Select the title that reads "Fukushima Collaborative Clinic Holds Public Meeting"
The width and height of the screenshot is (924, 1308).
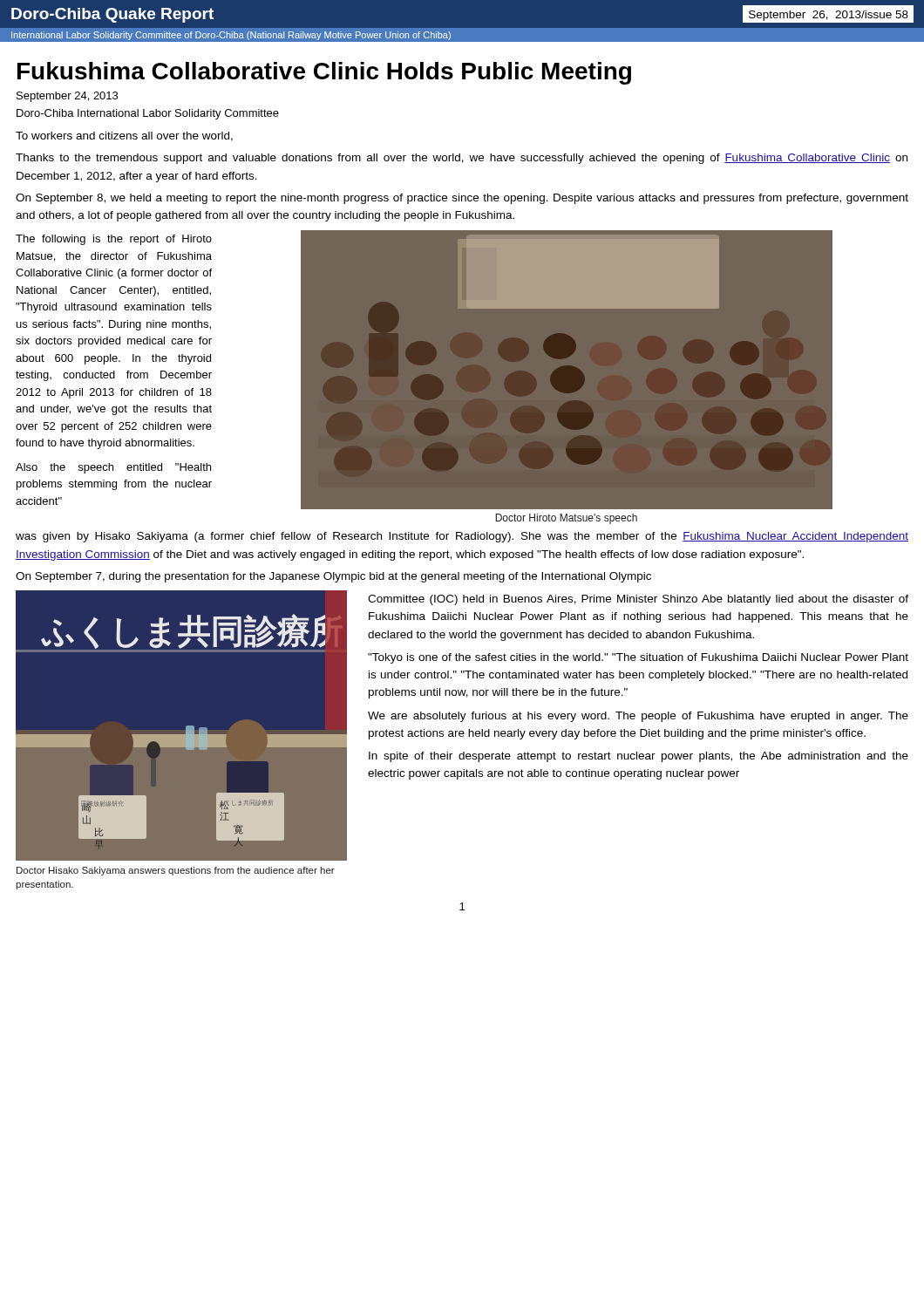(324, 71)
